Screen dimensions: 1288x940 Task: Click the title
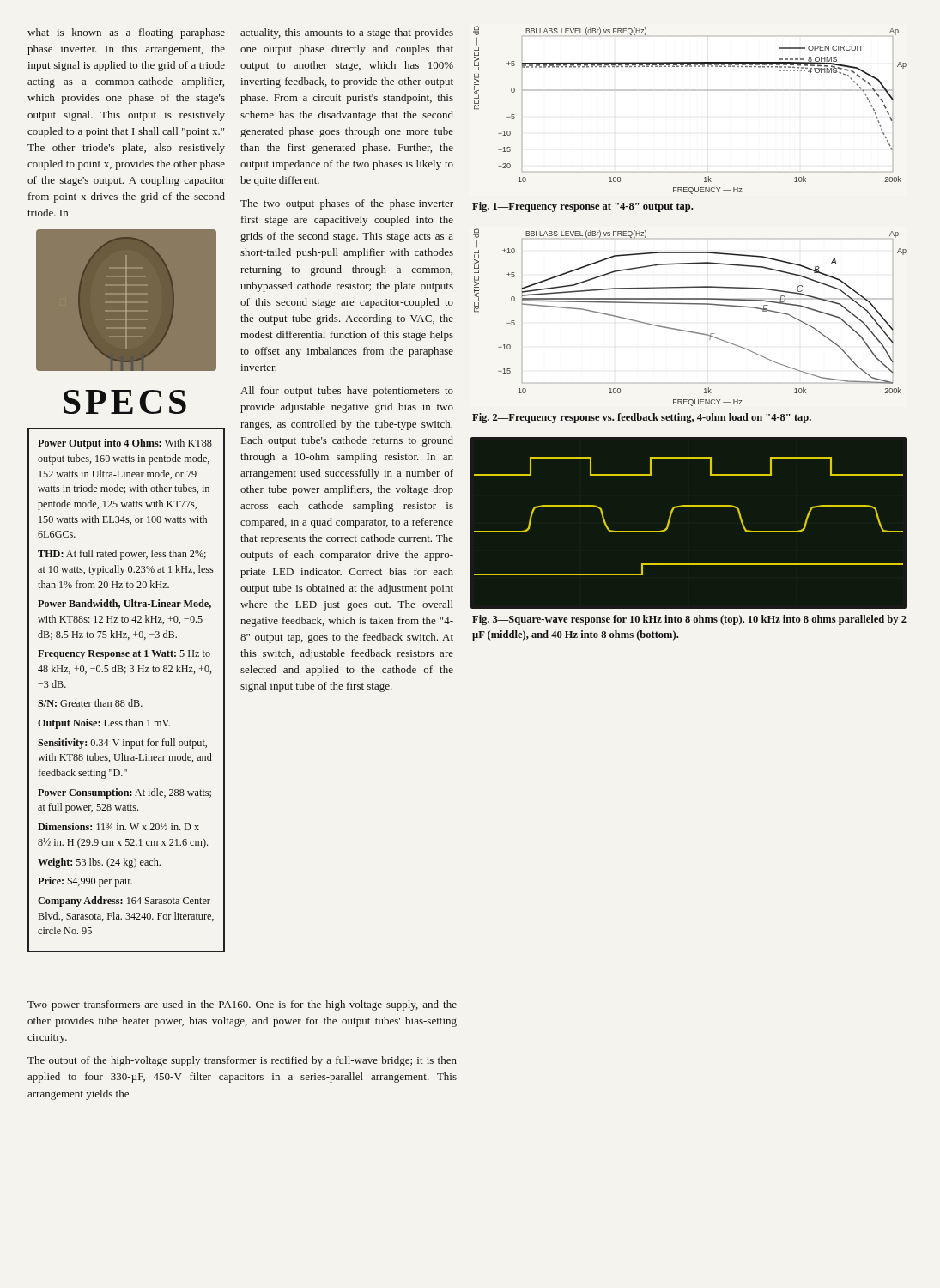(126, 402)
